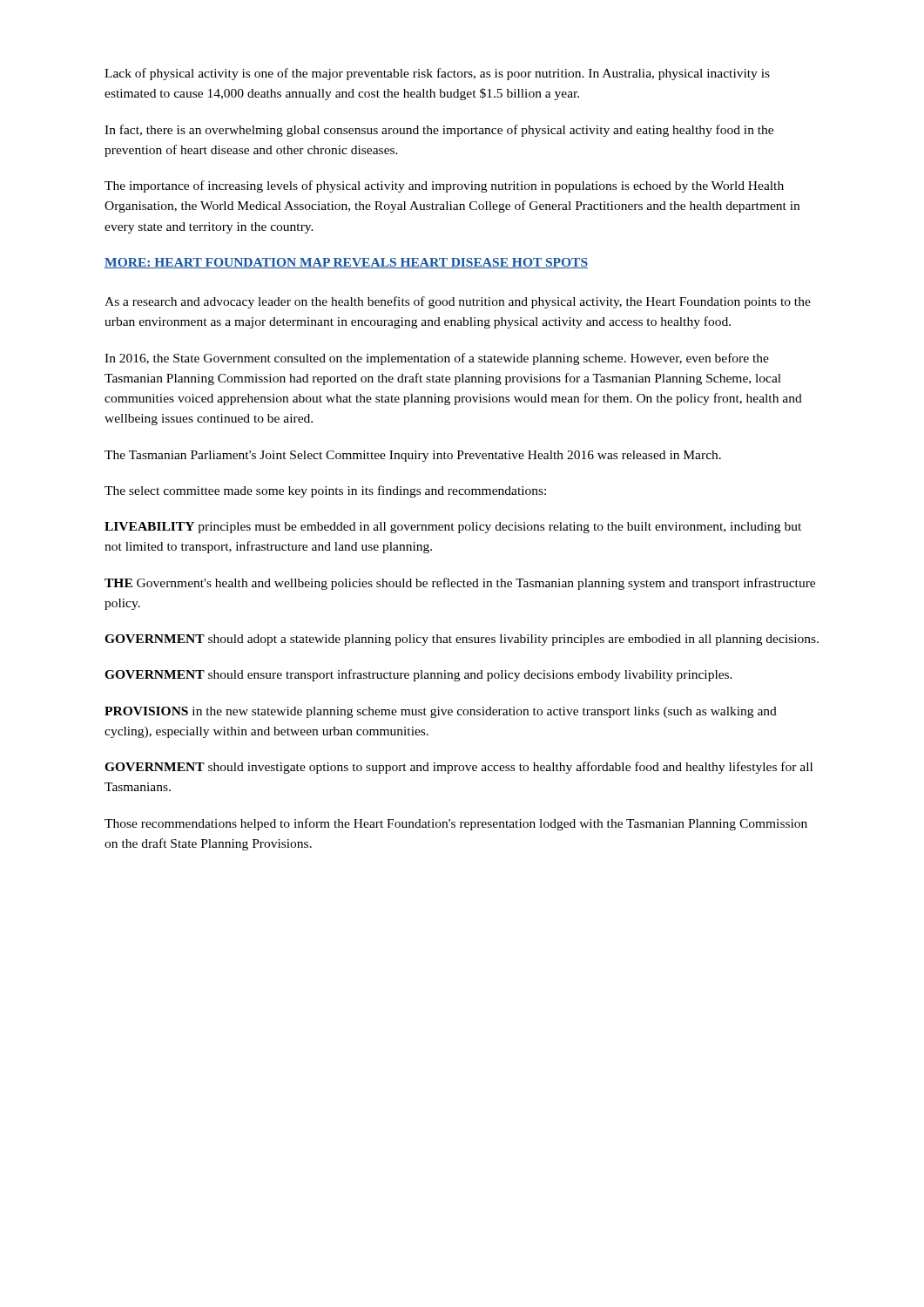Locate the block of text that opens with "Lack of physical"
This screenshot has width=924, height=1307.
tap(437, 83)
